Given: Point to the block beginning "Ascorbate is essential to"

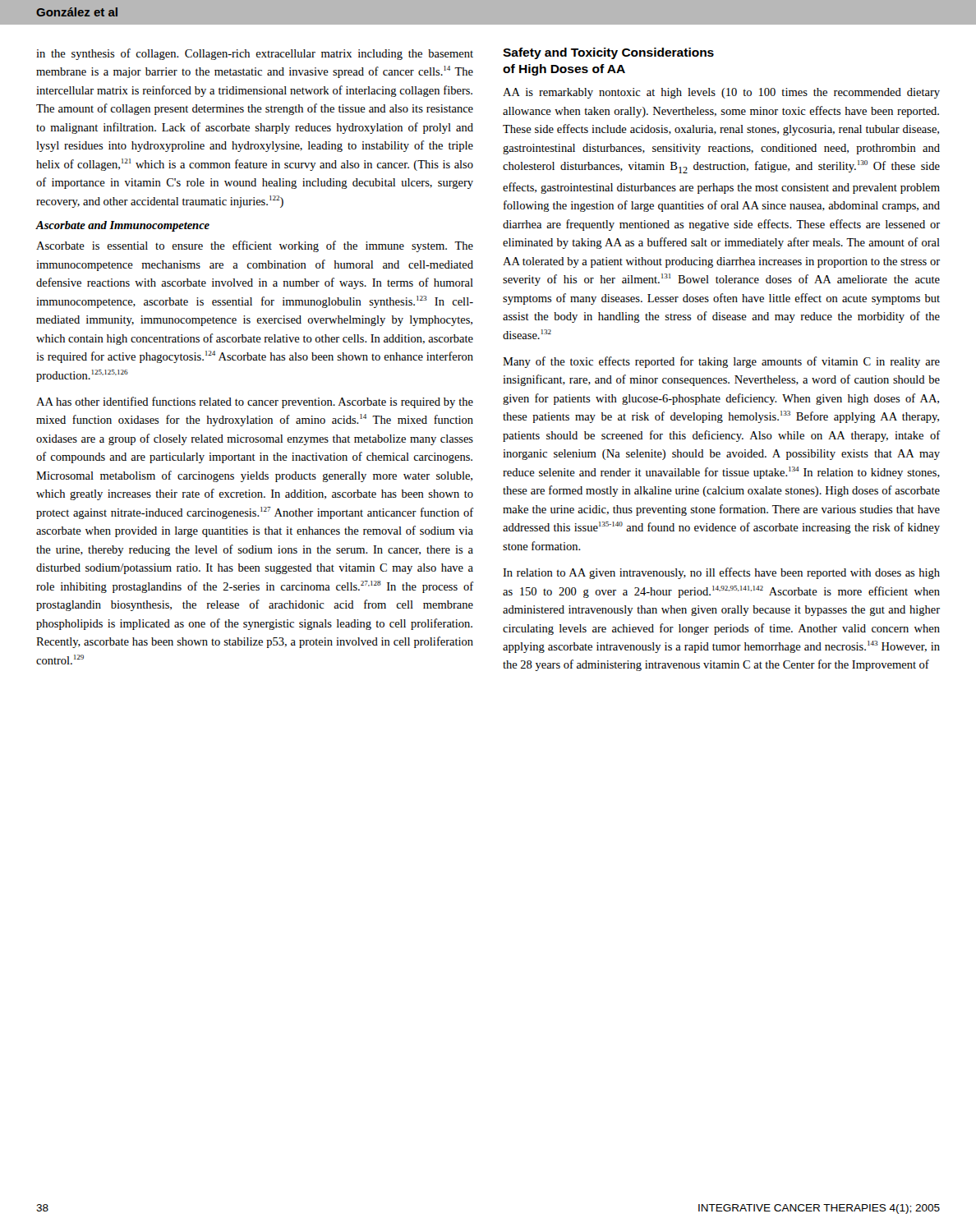Looking at the screenshot, I should [x=255, y=453].
